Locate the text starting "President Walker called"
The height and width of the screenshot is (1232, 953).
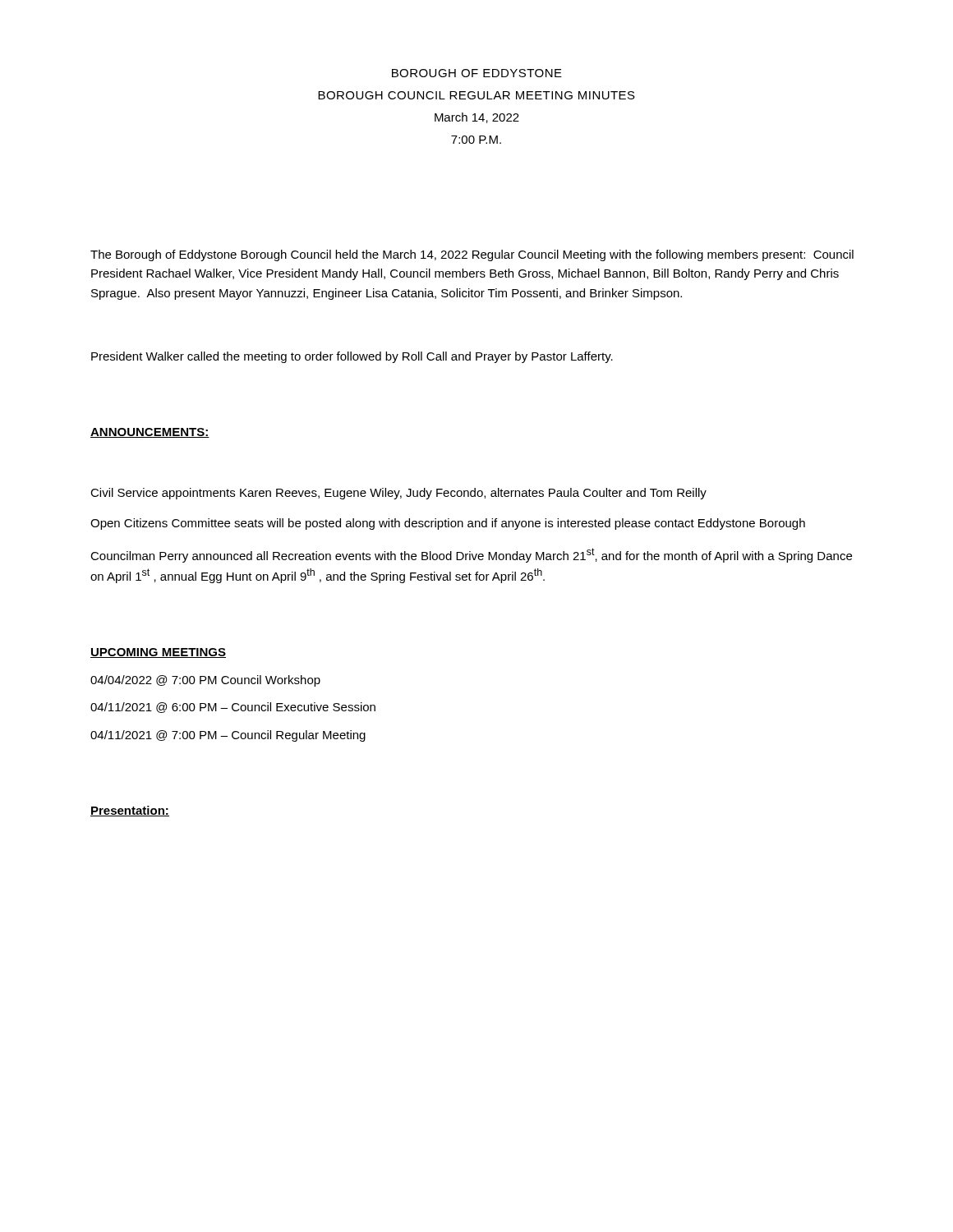tap(352, 356)
